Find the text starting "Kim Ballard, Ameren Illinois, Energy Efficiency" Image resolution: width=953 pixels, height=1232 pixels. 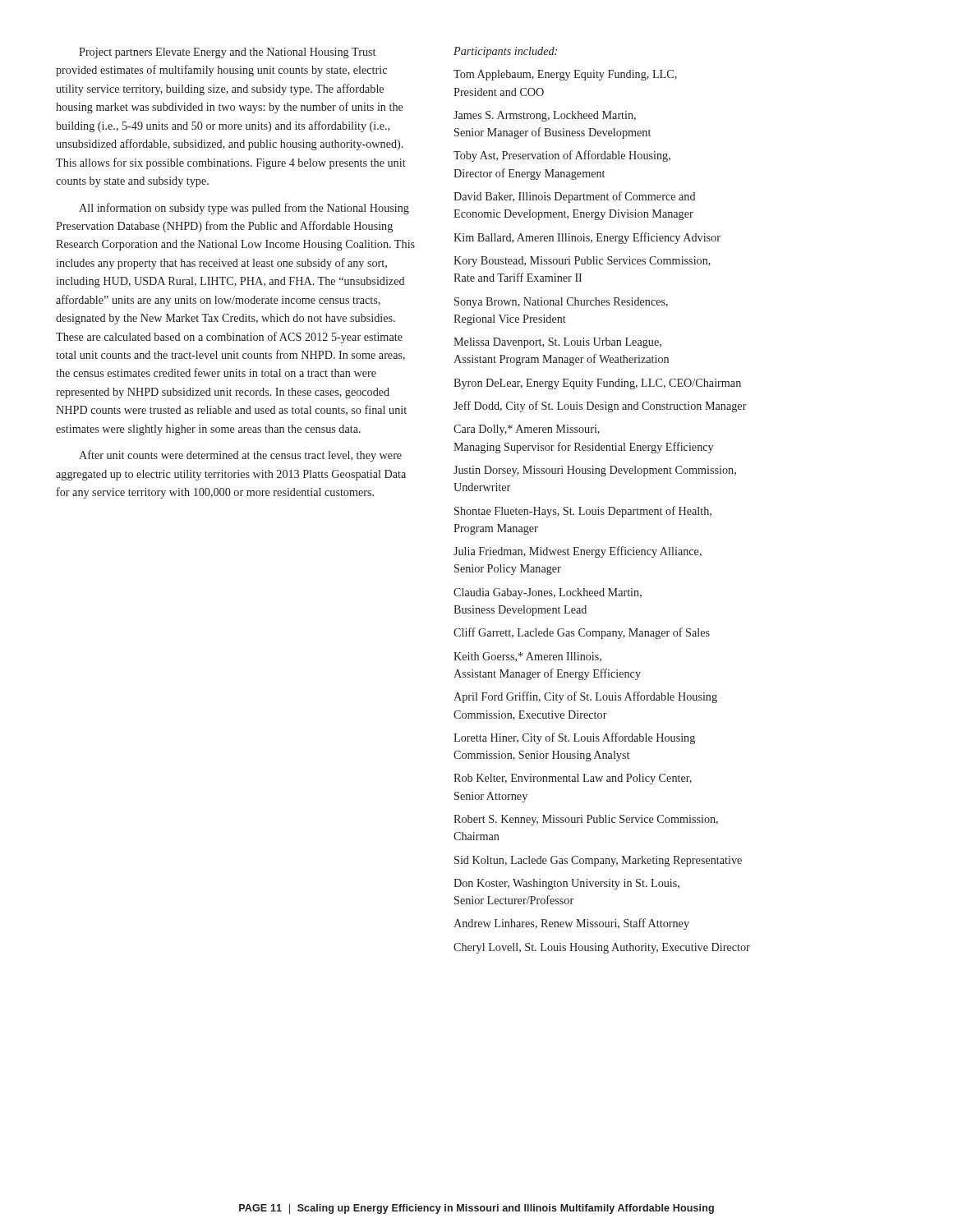[587, 237]
